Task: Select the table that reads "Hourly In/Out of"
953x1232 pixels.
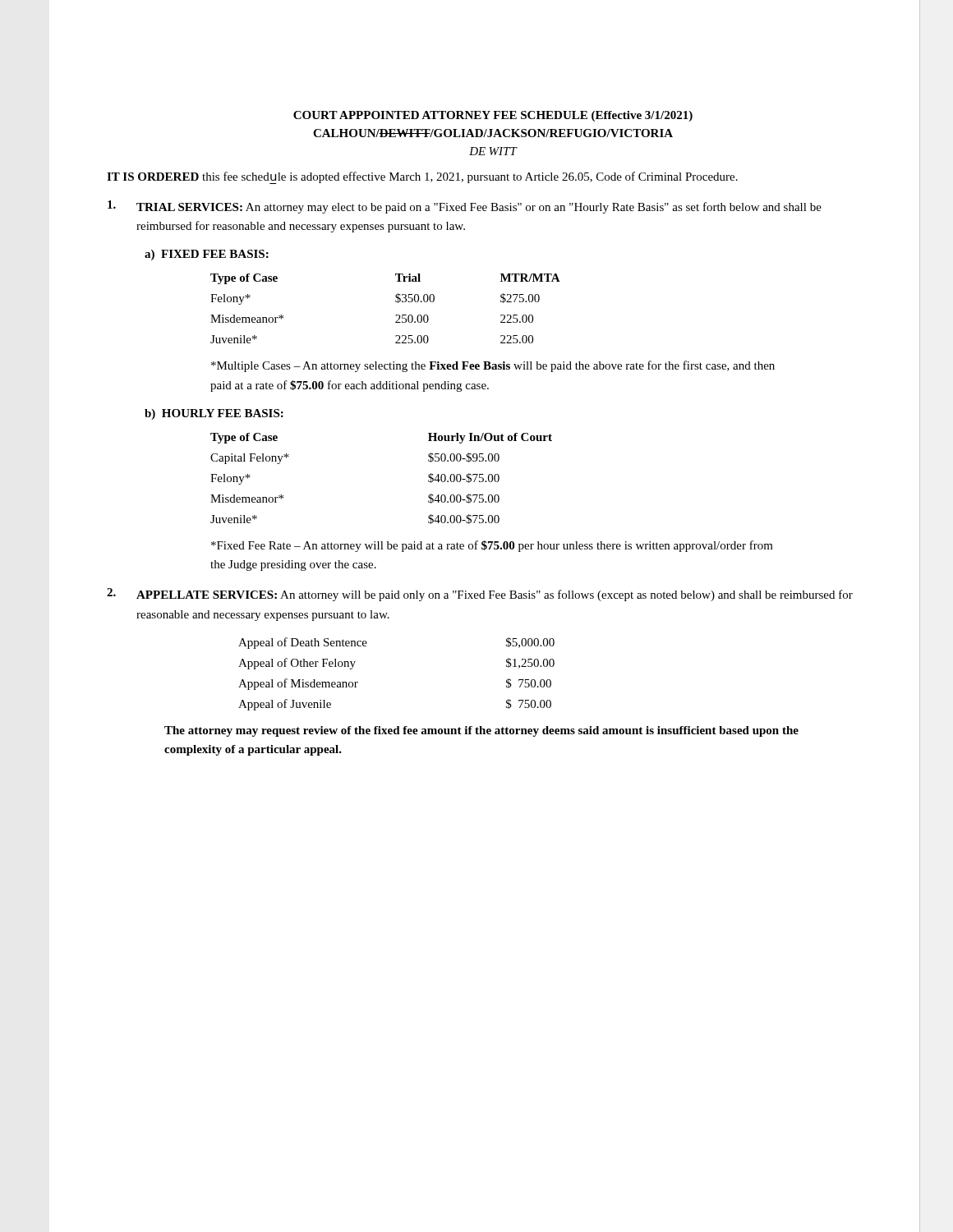Action: click(x=545, y=478)
